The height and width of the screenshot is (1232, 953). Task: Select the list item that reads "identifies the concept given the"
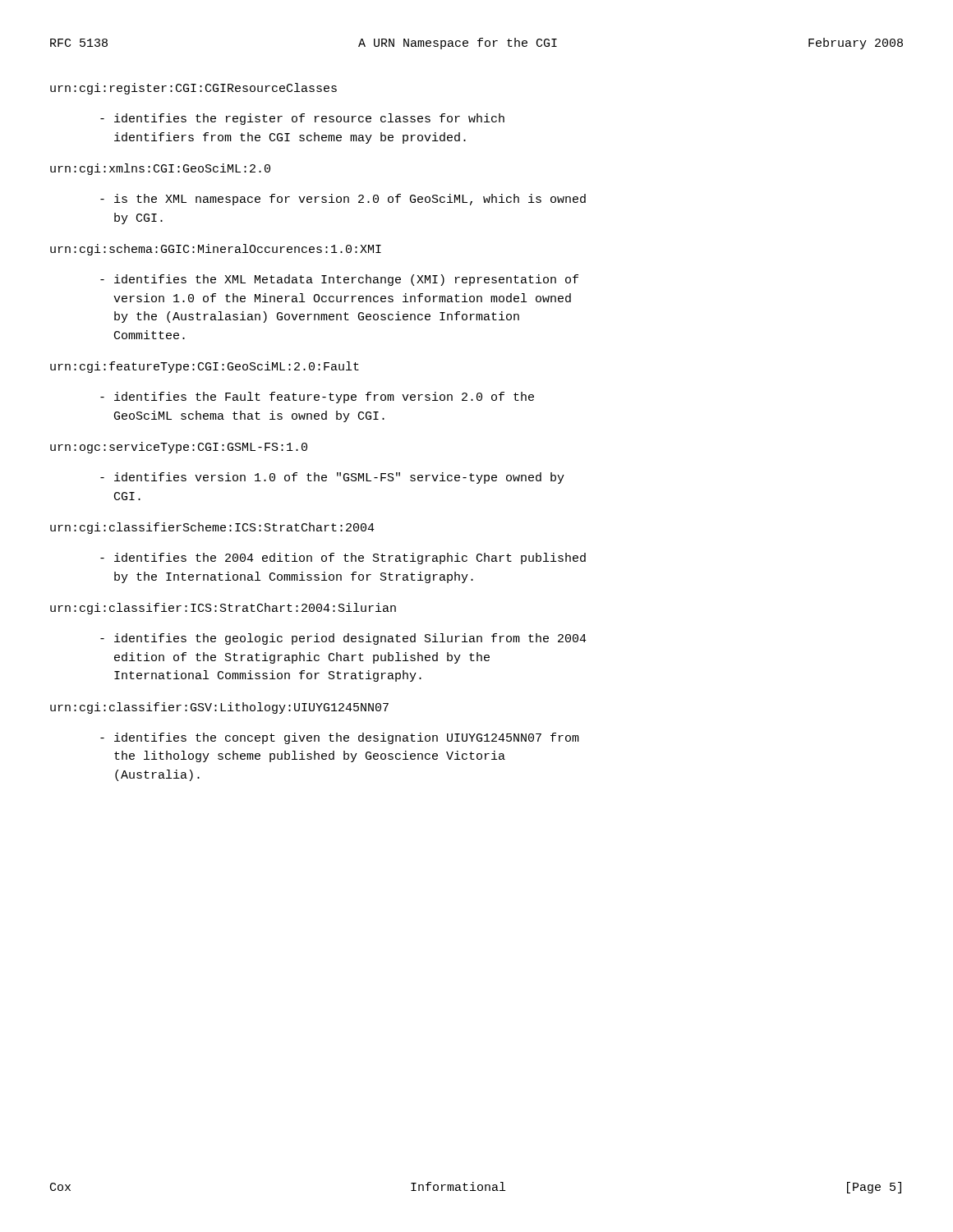[x=476, y=757]
